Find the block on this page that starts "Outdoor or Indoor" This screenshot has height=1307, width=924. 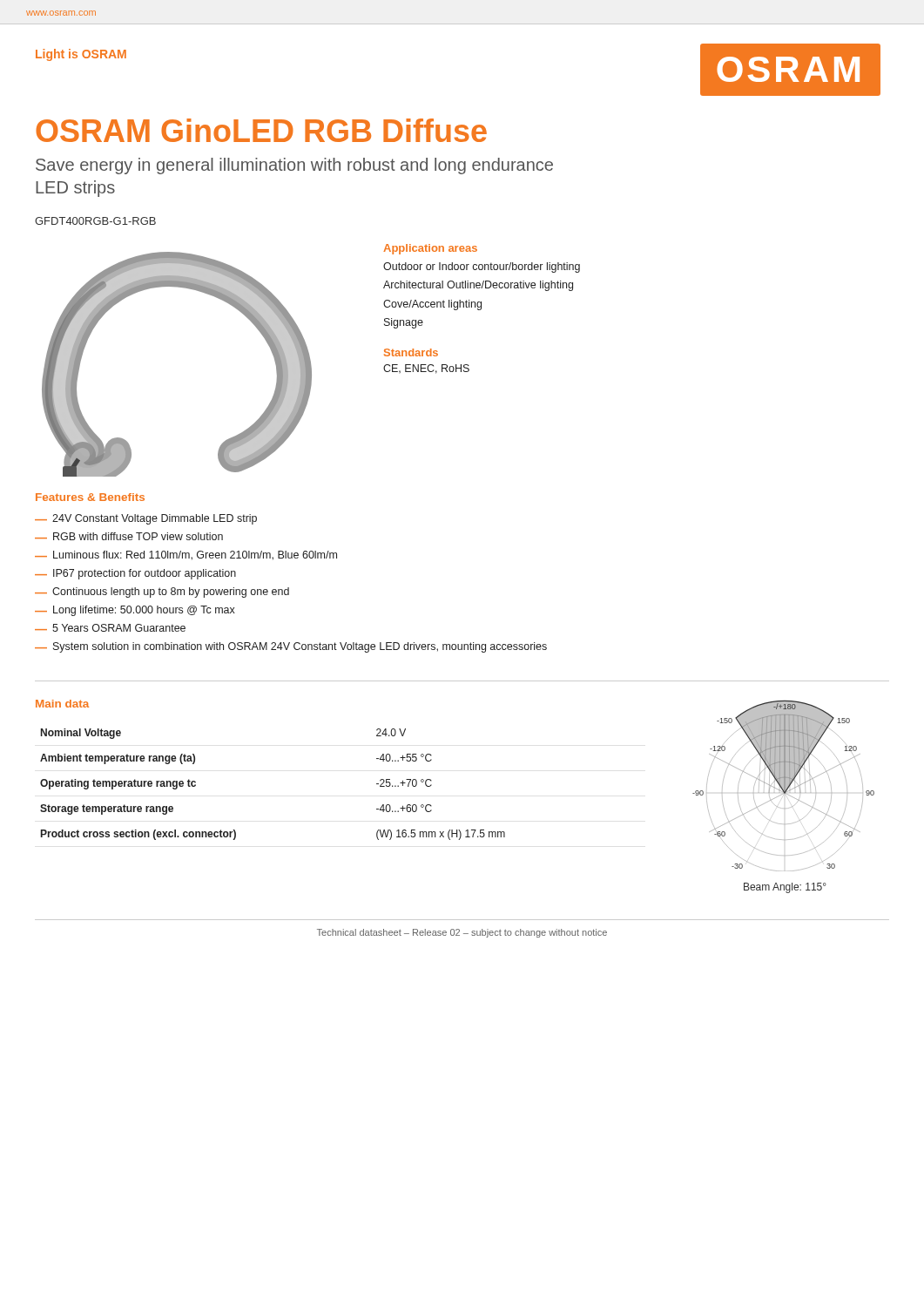482,294
